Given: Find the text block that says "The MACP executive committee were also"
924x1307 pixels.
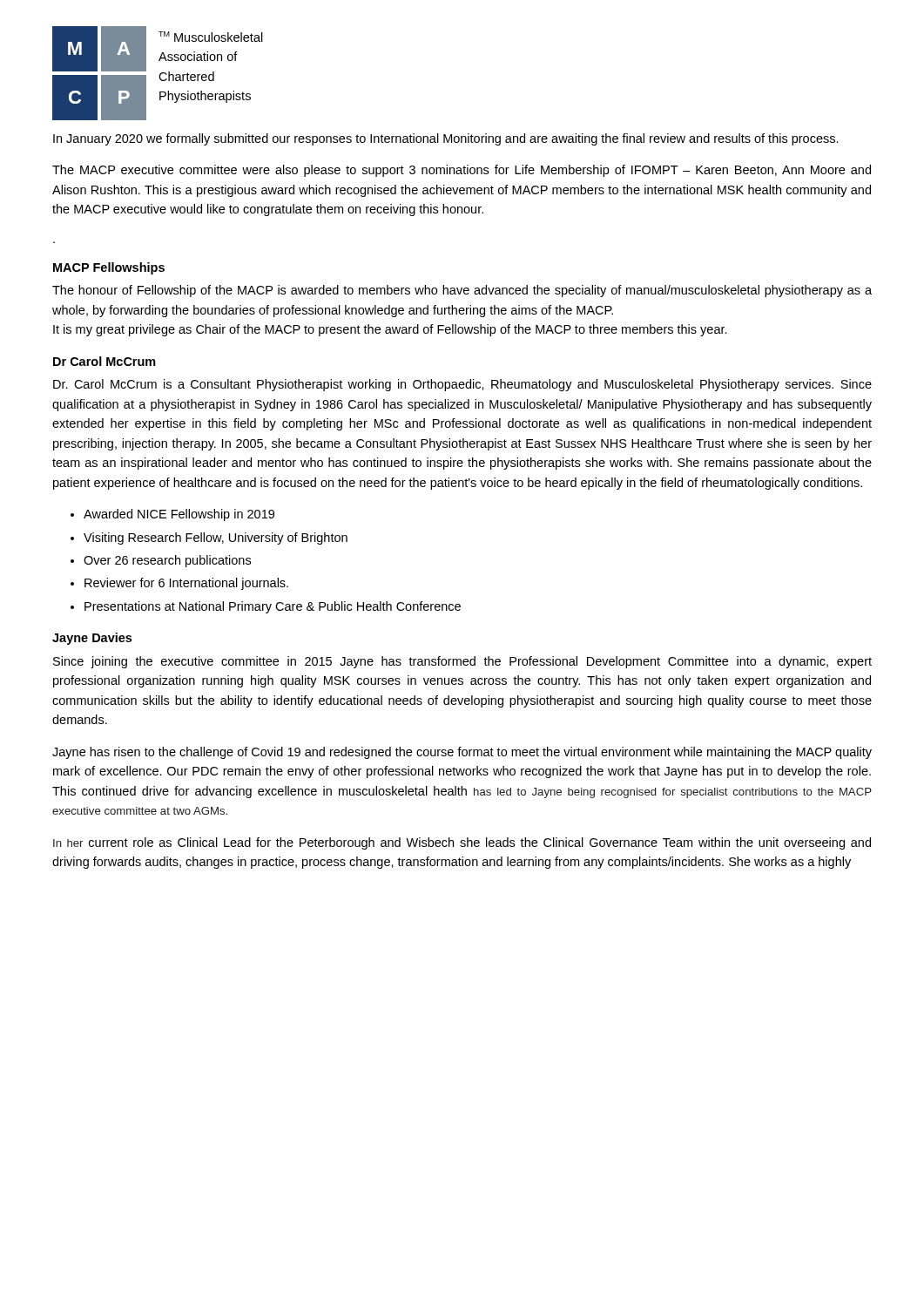Looking at the screenshot, I should pos(462,190).
